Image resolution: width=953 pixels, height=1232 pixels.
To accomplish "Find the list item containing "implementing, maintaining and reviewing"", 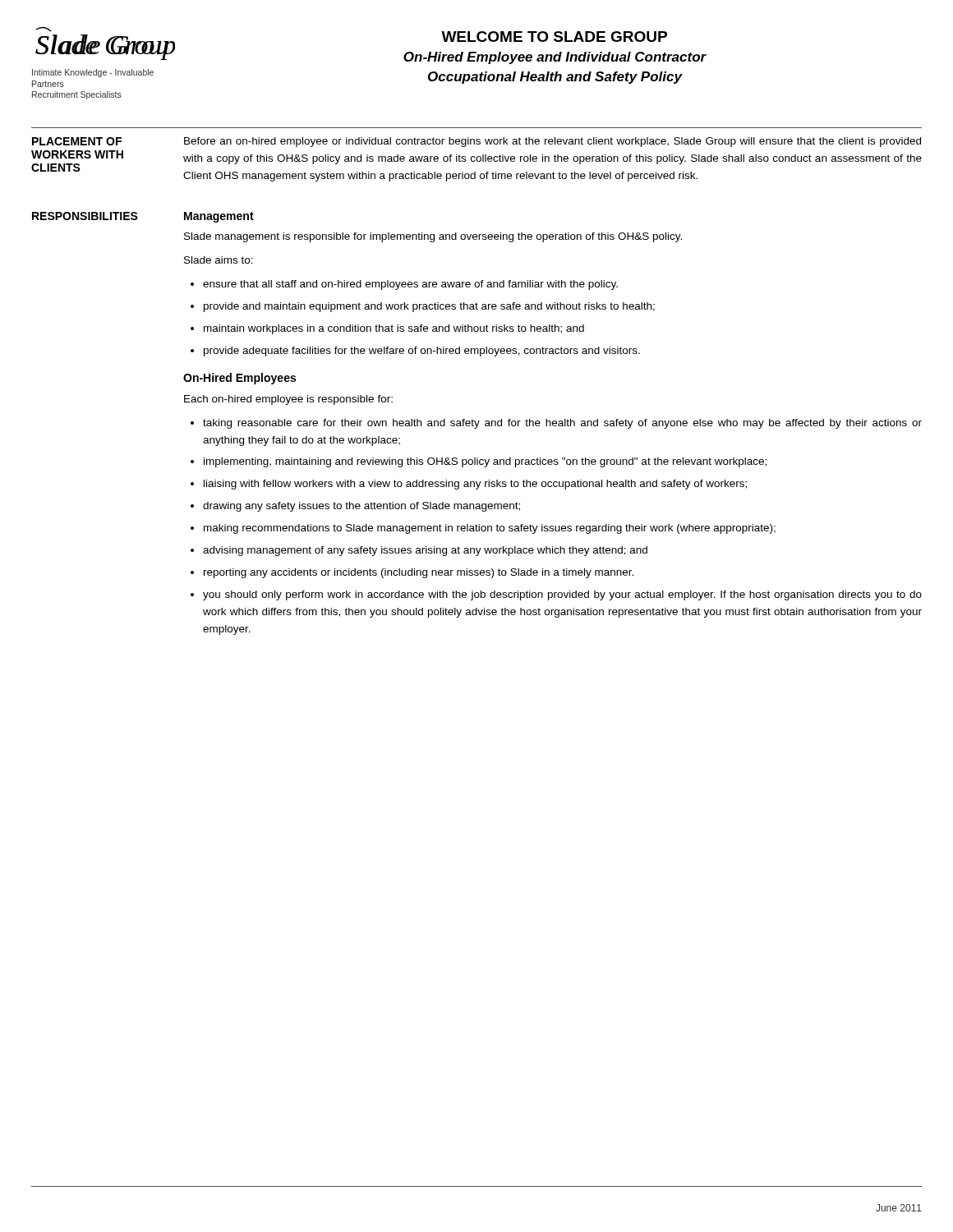I will point(485,462).
